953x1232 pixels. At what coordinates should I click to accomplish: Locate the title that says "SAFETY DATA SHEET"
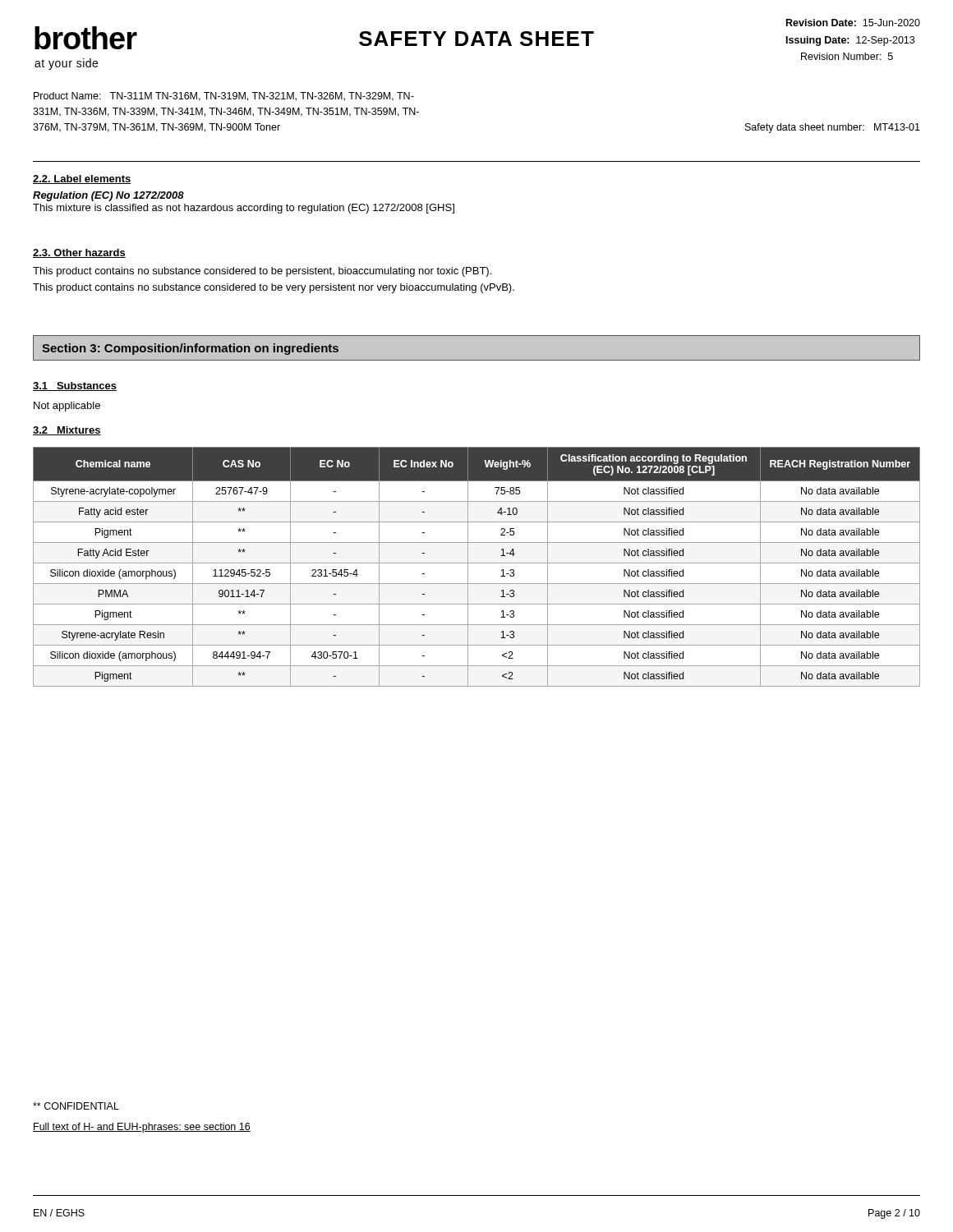(476, 39)
